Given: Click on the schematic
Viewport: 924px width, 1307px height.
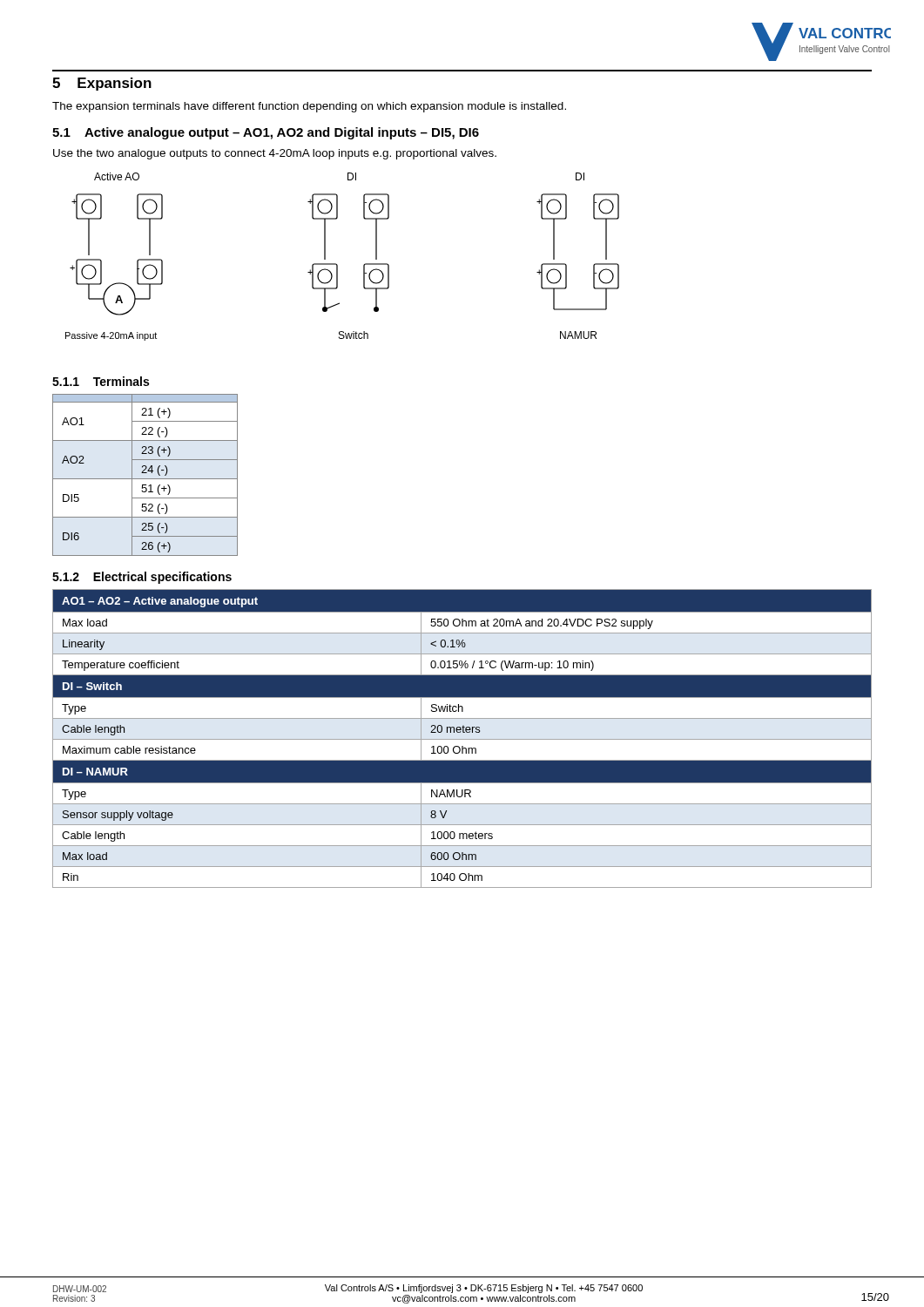Looking at the screenshot, I should 462,265.
